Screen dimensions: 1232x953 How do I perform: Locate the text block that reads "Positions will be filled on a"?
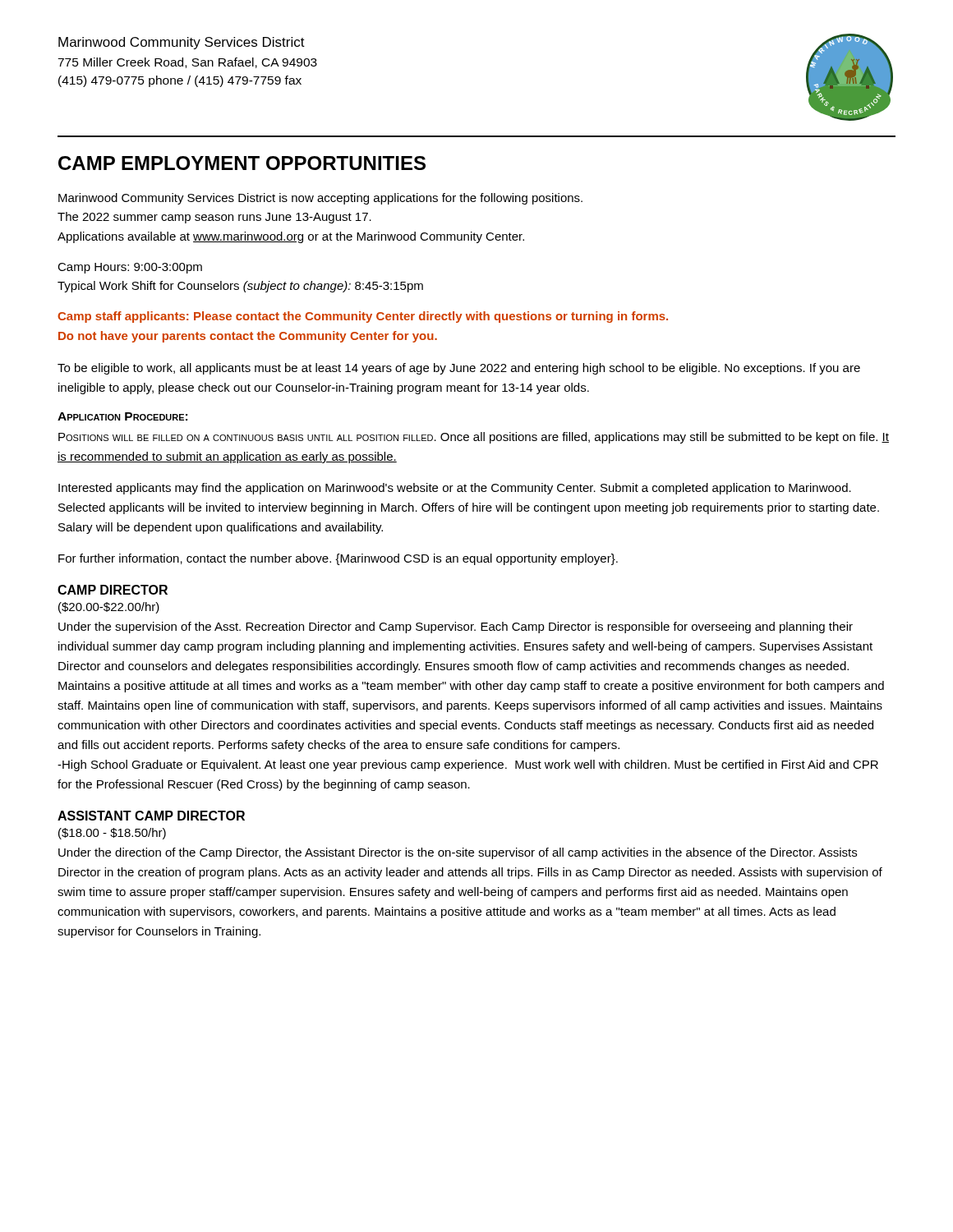[x=473, y=446]
